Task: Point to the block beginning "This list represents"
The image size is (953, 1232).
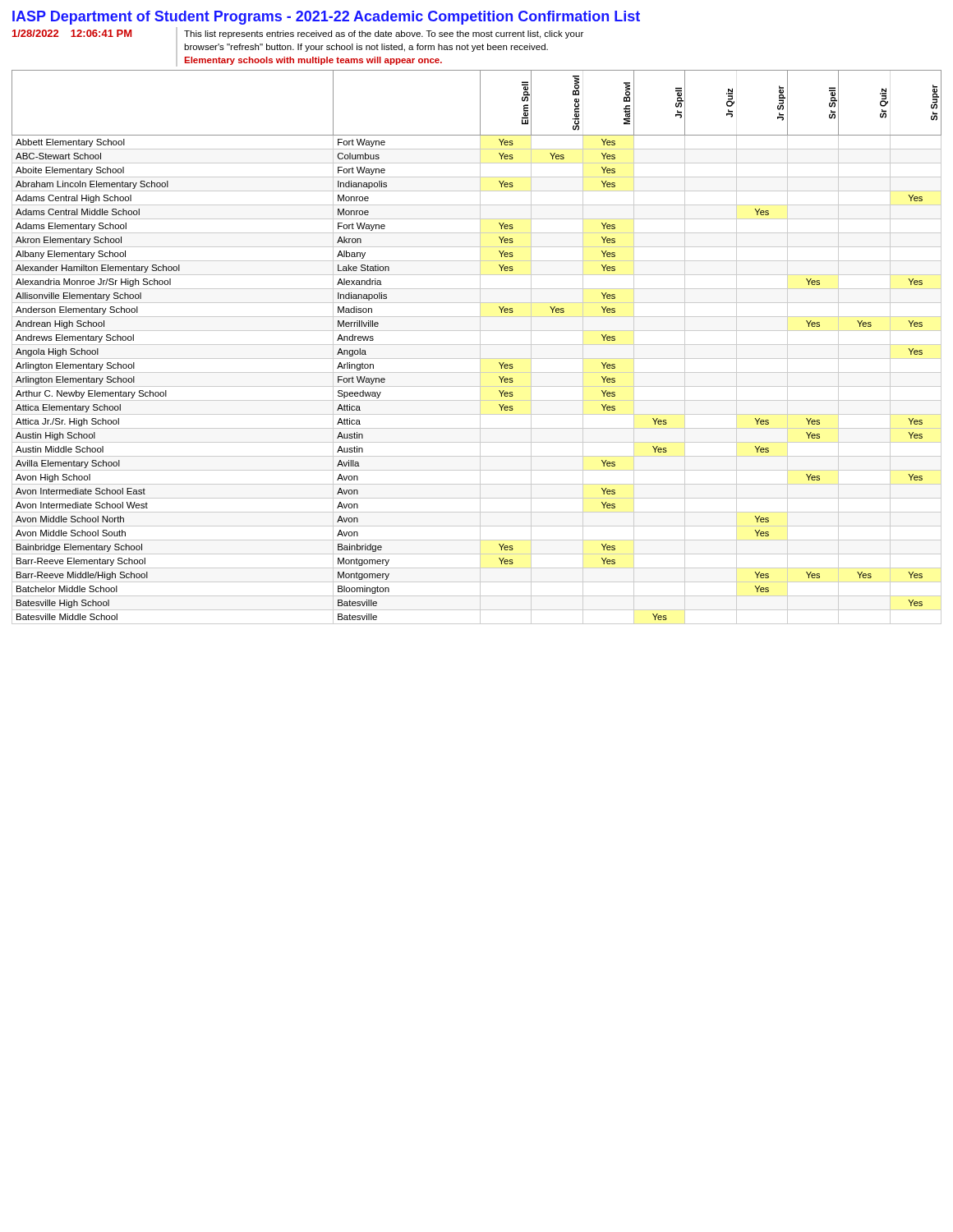Action: [x=384, y=47]
